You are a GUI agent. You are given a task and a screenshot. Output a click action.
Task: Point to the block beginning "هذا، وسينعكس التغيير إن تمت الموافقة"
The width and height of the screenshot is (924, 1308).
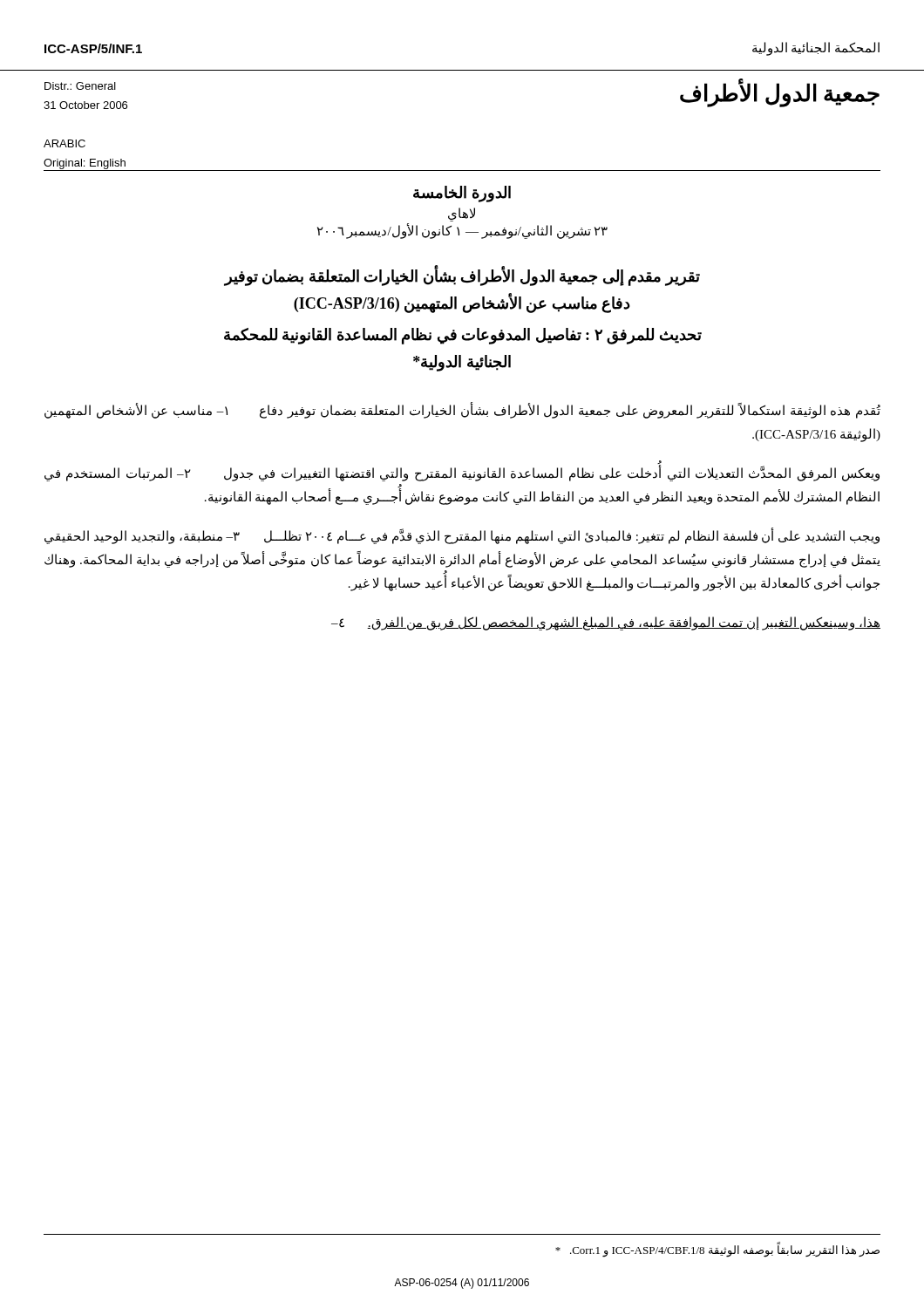606,623
